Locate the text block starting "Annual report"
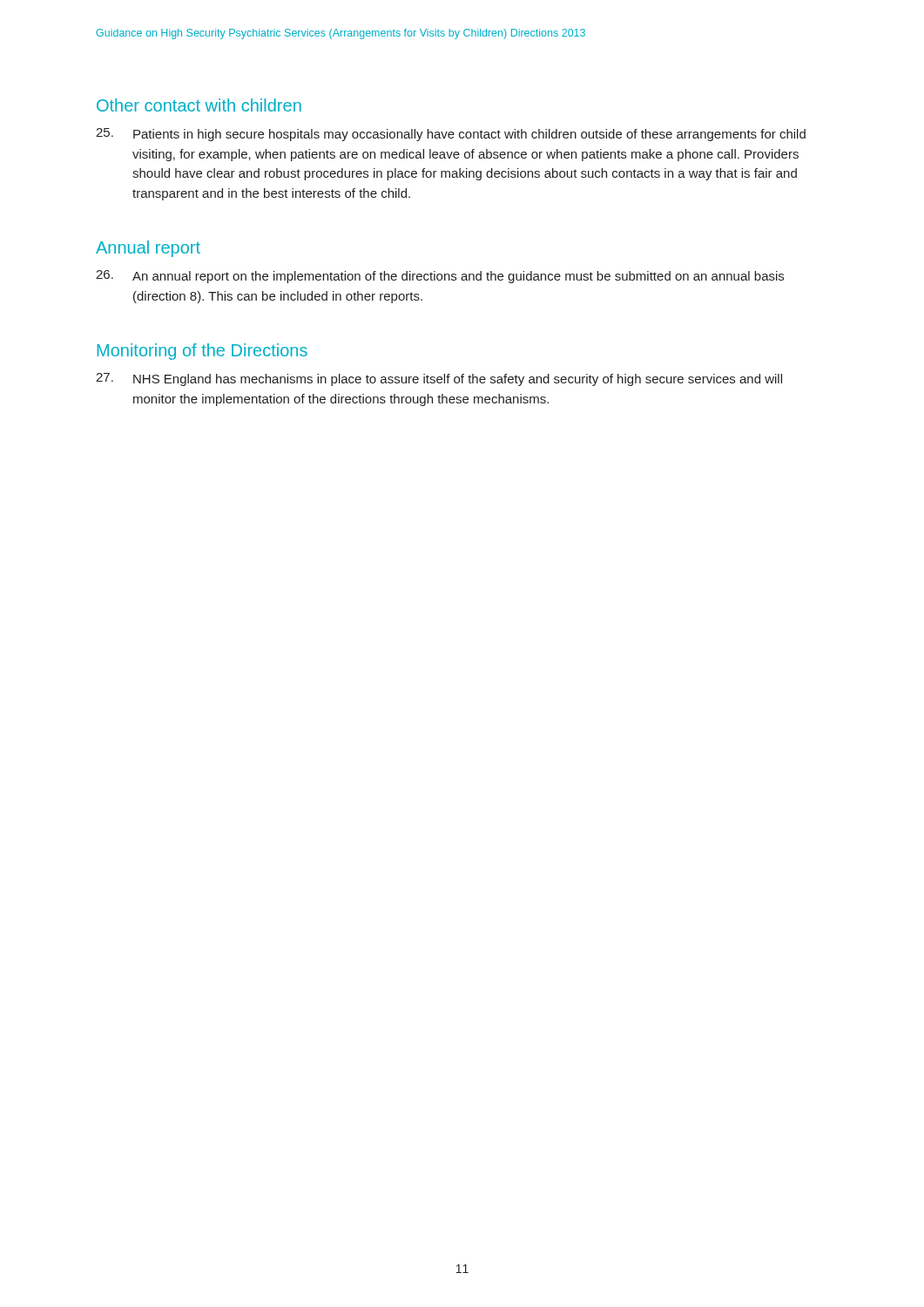Viewport: 924px width, 1307px height. (x=148, y=249)
